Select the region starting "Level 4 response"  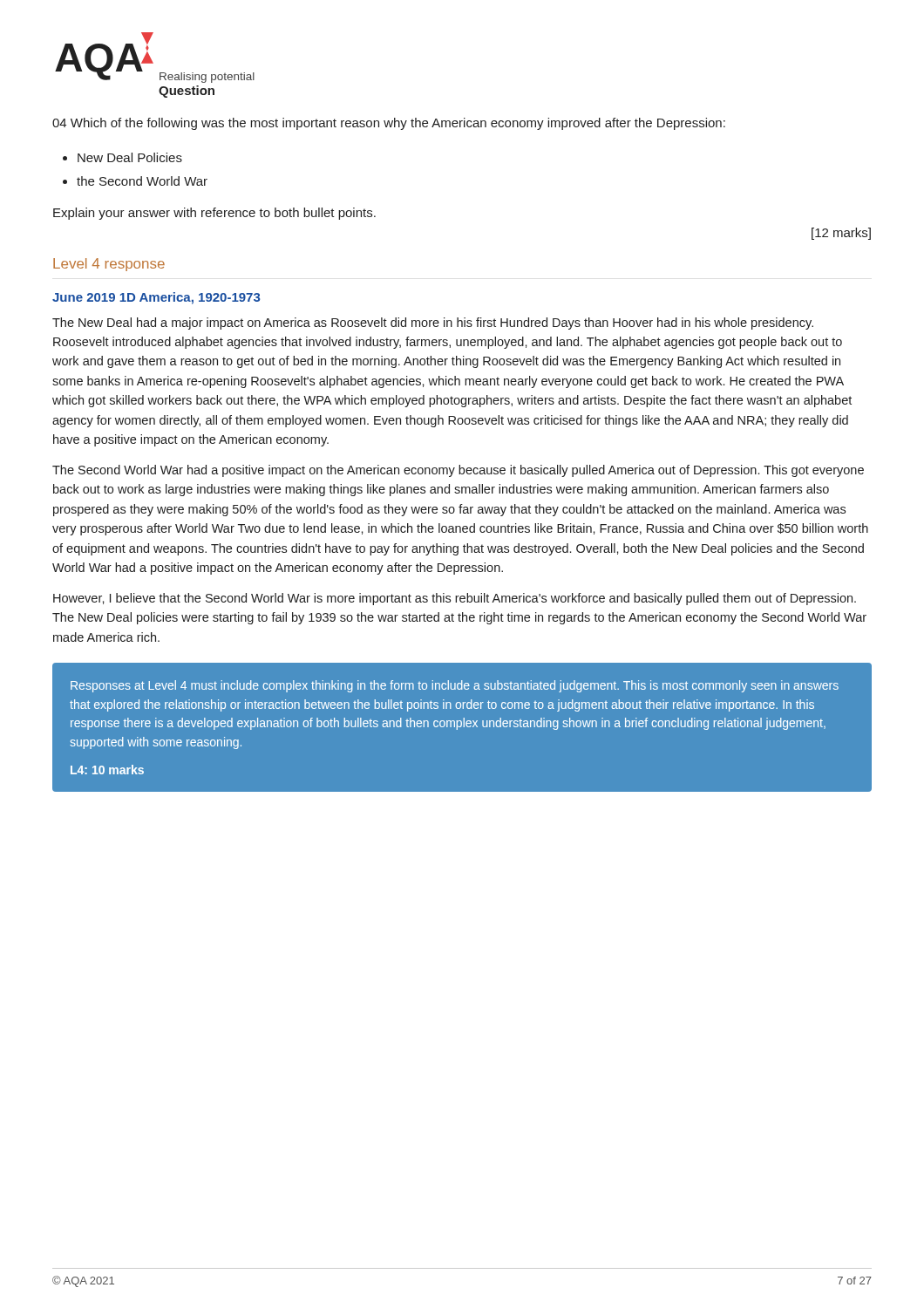(x=109, y=263)
